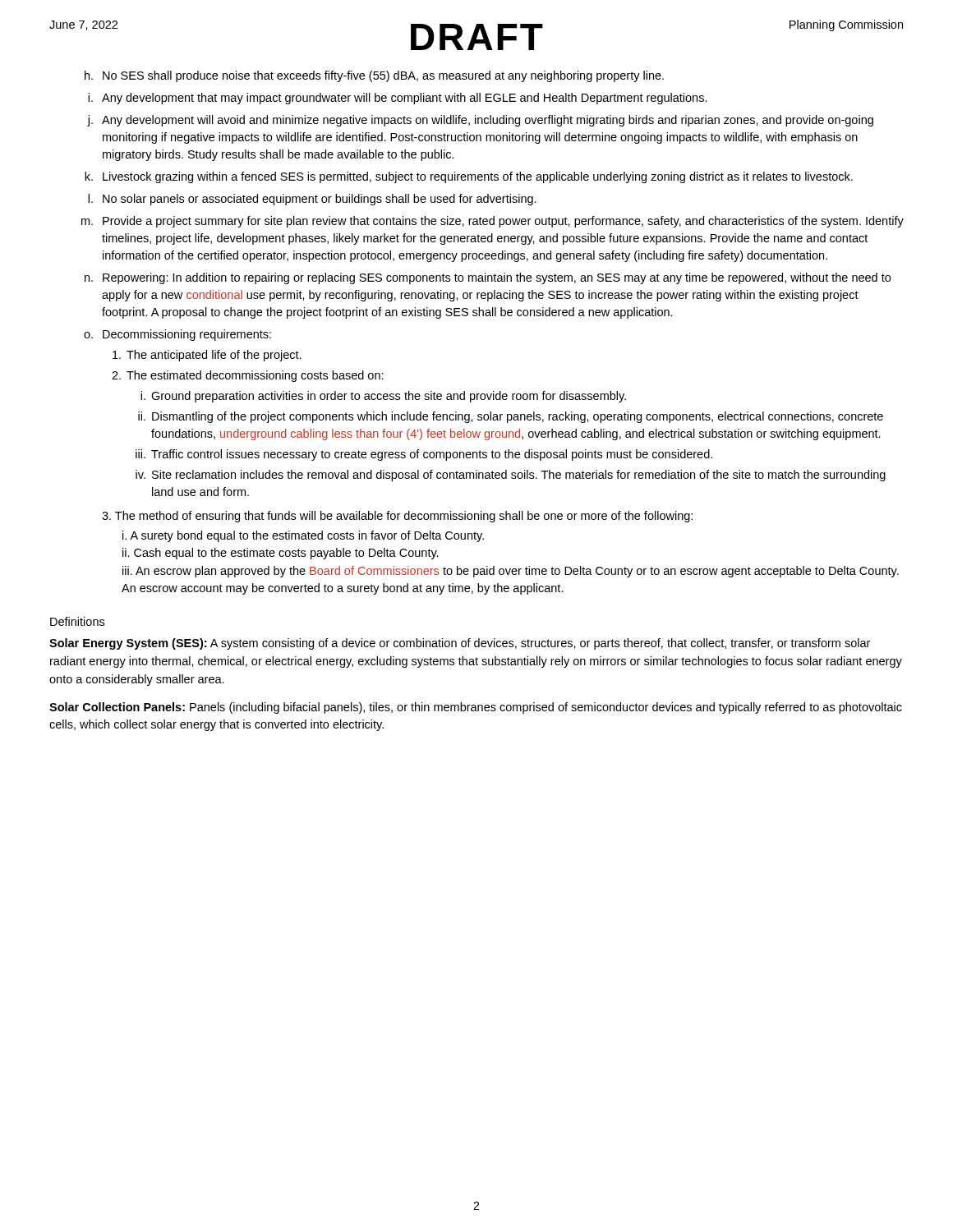
Task: Locate the block of text that opens with "Solar Energy System (SES): A"
Action: 476,661
